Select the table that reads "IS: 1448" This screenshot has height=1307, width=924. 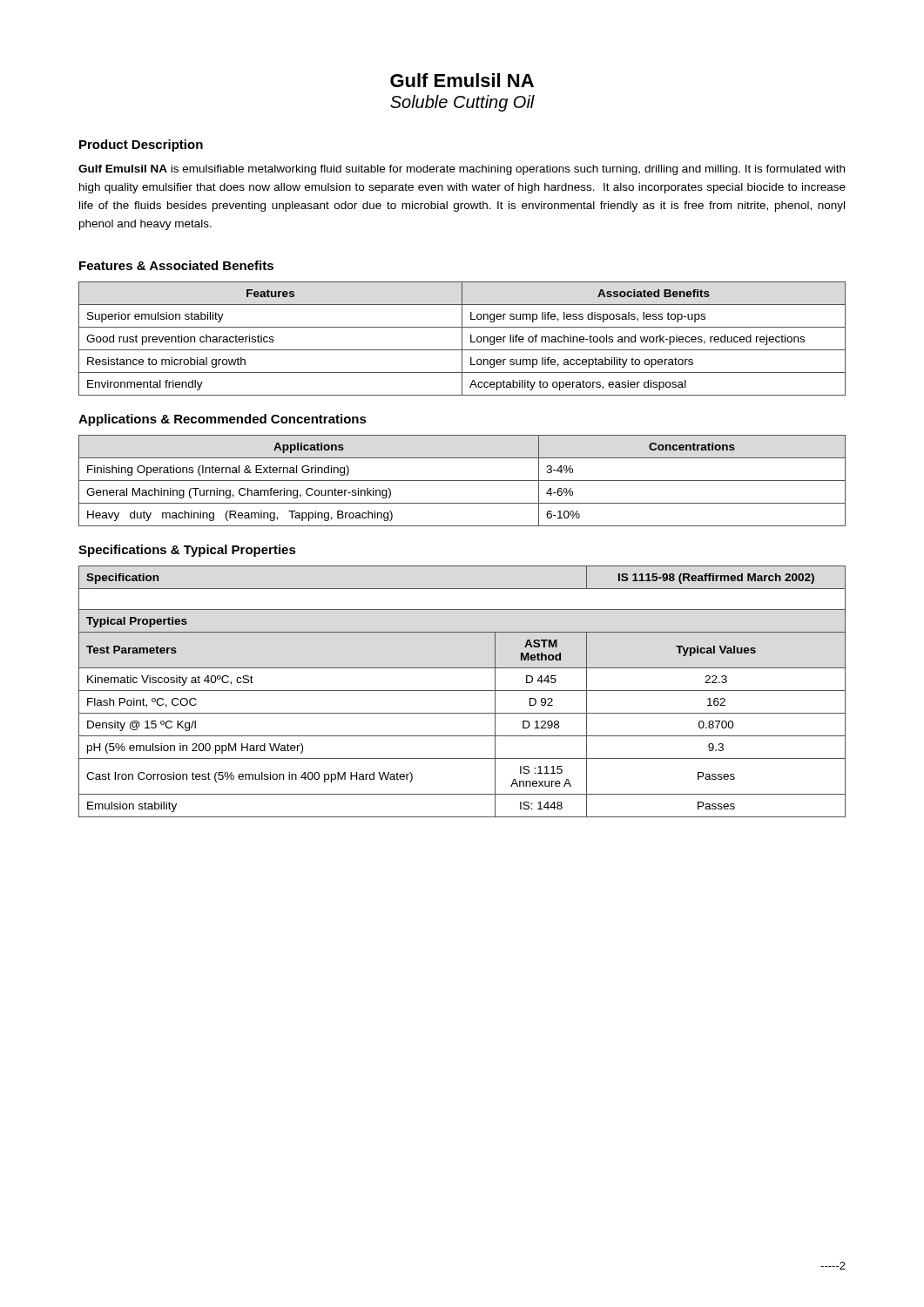[462, 691]
